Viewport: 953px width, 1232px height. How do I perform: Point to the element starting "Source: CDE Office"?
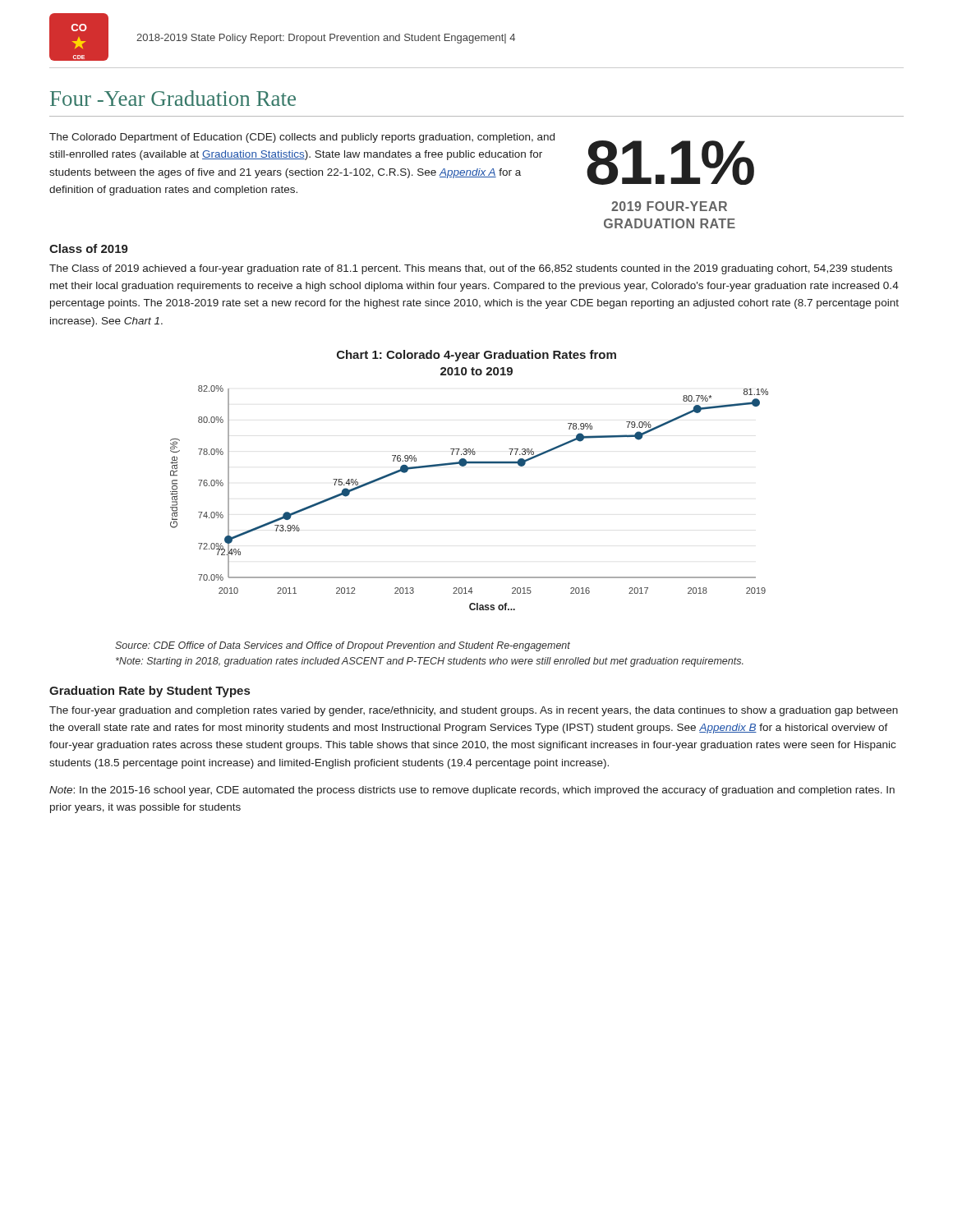pos(430,653)
